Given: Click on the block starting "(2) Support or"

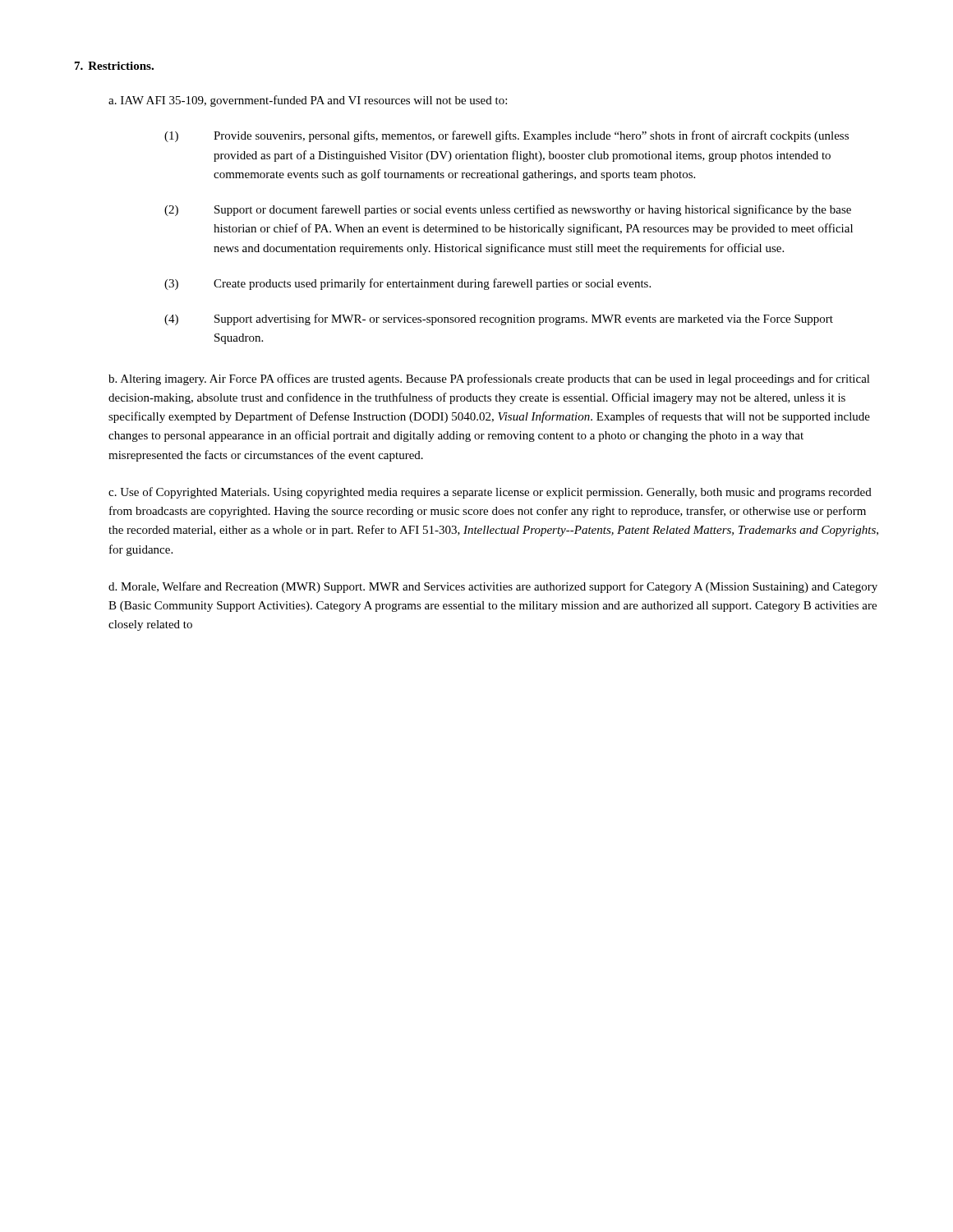Looking at the screenshot, I should [522, 229].
